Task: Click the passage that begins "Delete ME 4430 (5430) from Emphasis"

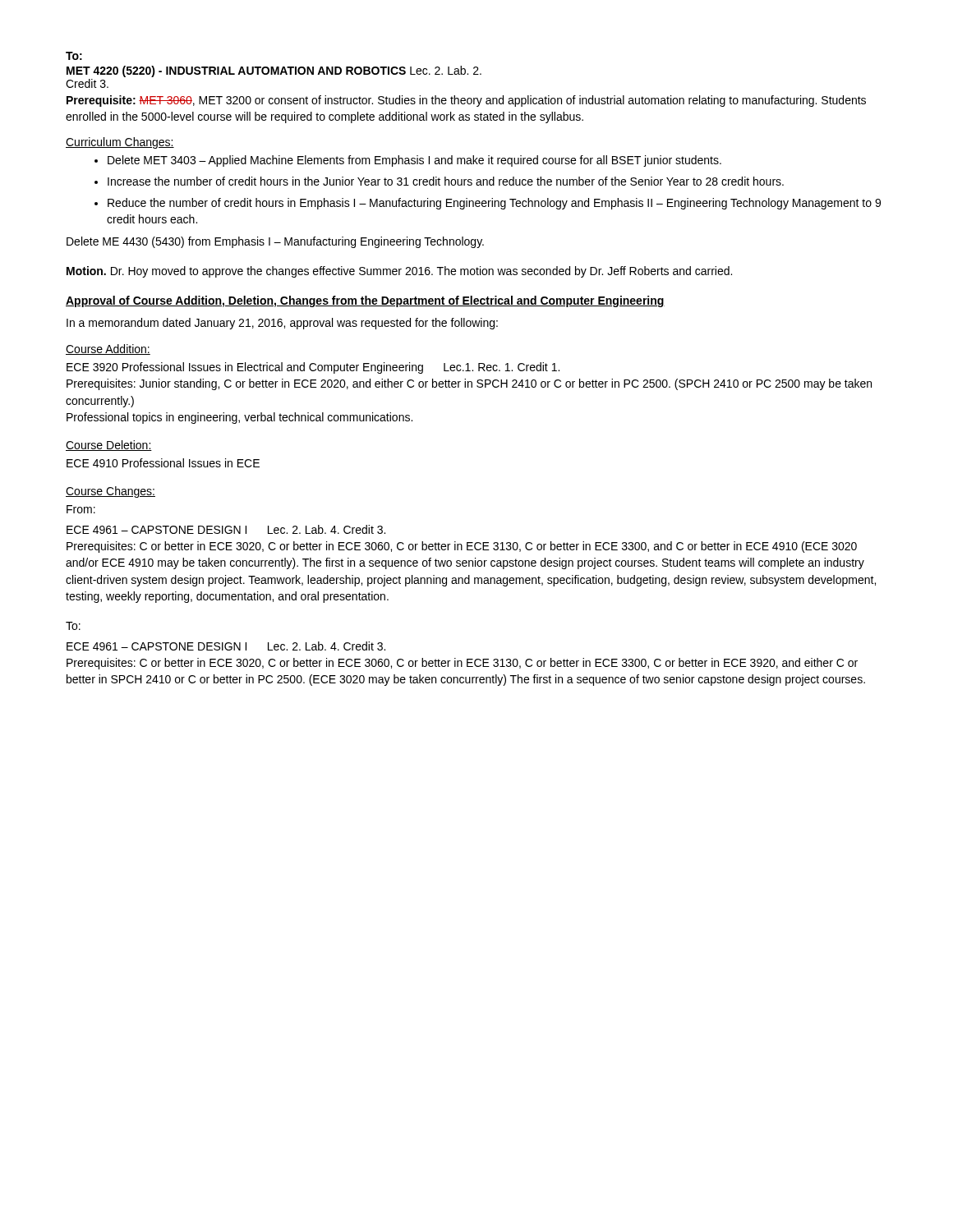Action: [275, 241]
